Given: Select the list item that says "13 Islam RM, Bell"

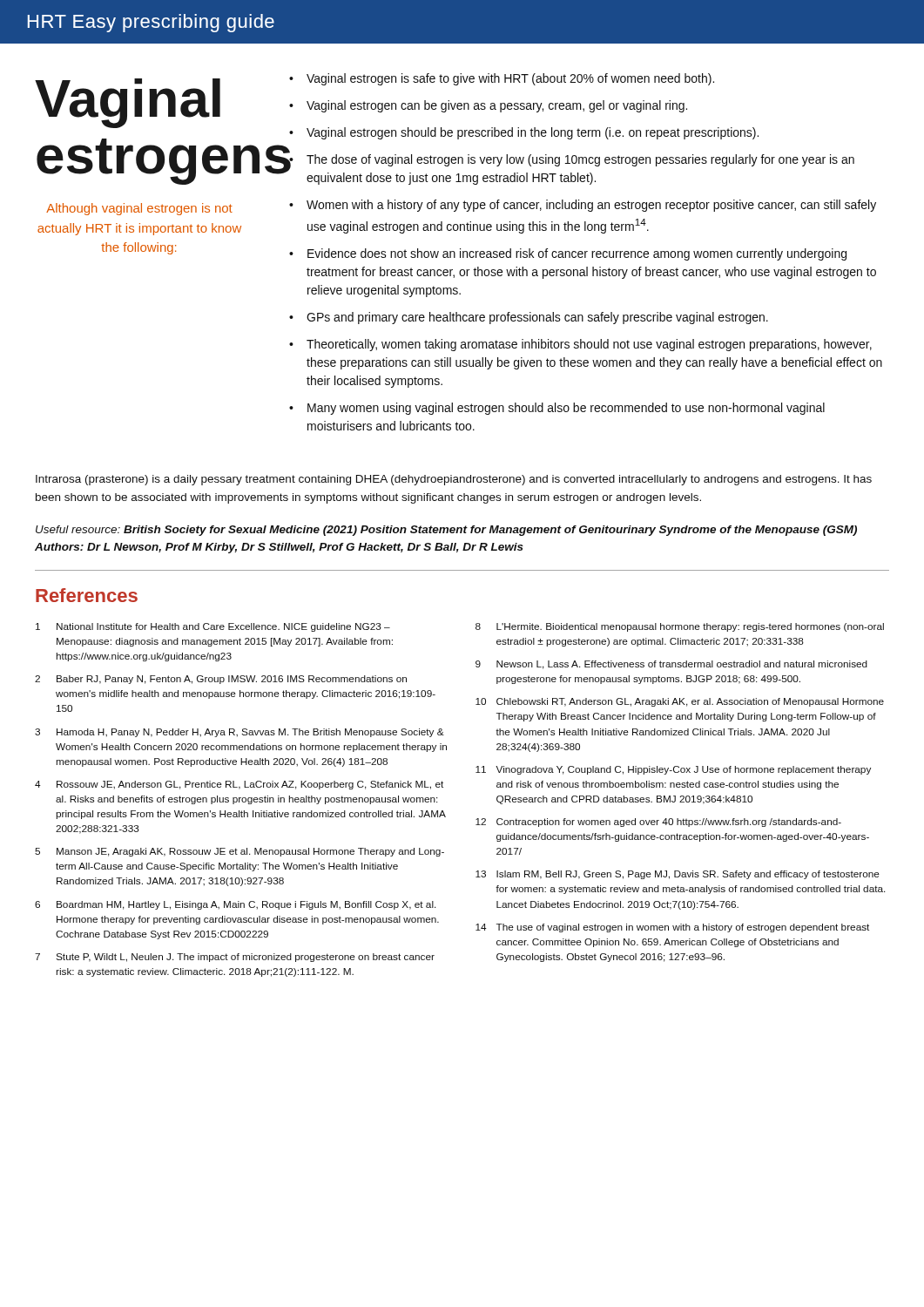Looking at the screenshot, I should tap(682, 890).
